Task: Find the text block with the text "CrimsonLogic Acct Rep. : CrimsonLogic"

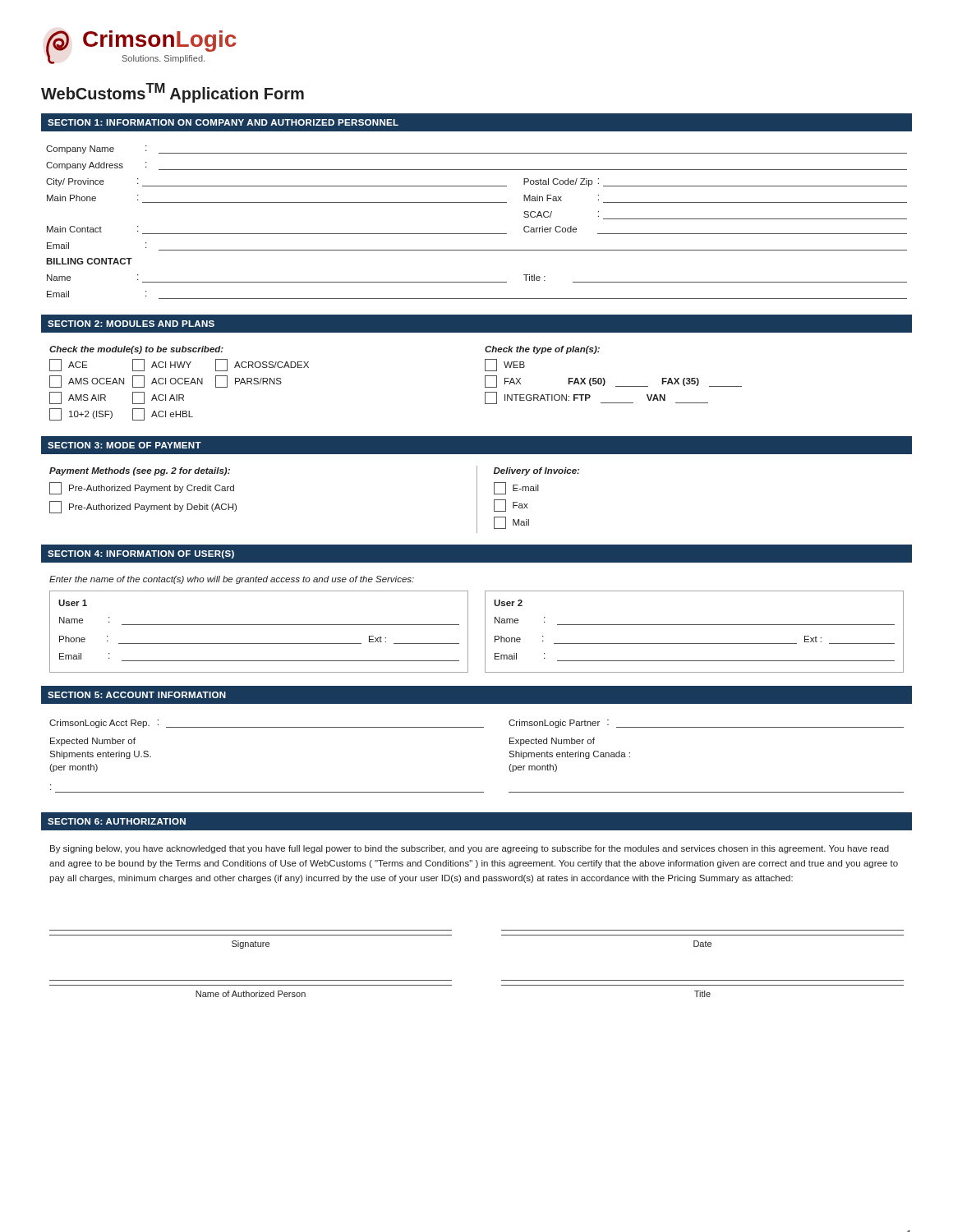Action: pos(476,721)
